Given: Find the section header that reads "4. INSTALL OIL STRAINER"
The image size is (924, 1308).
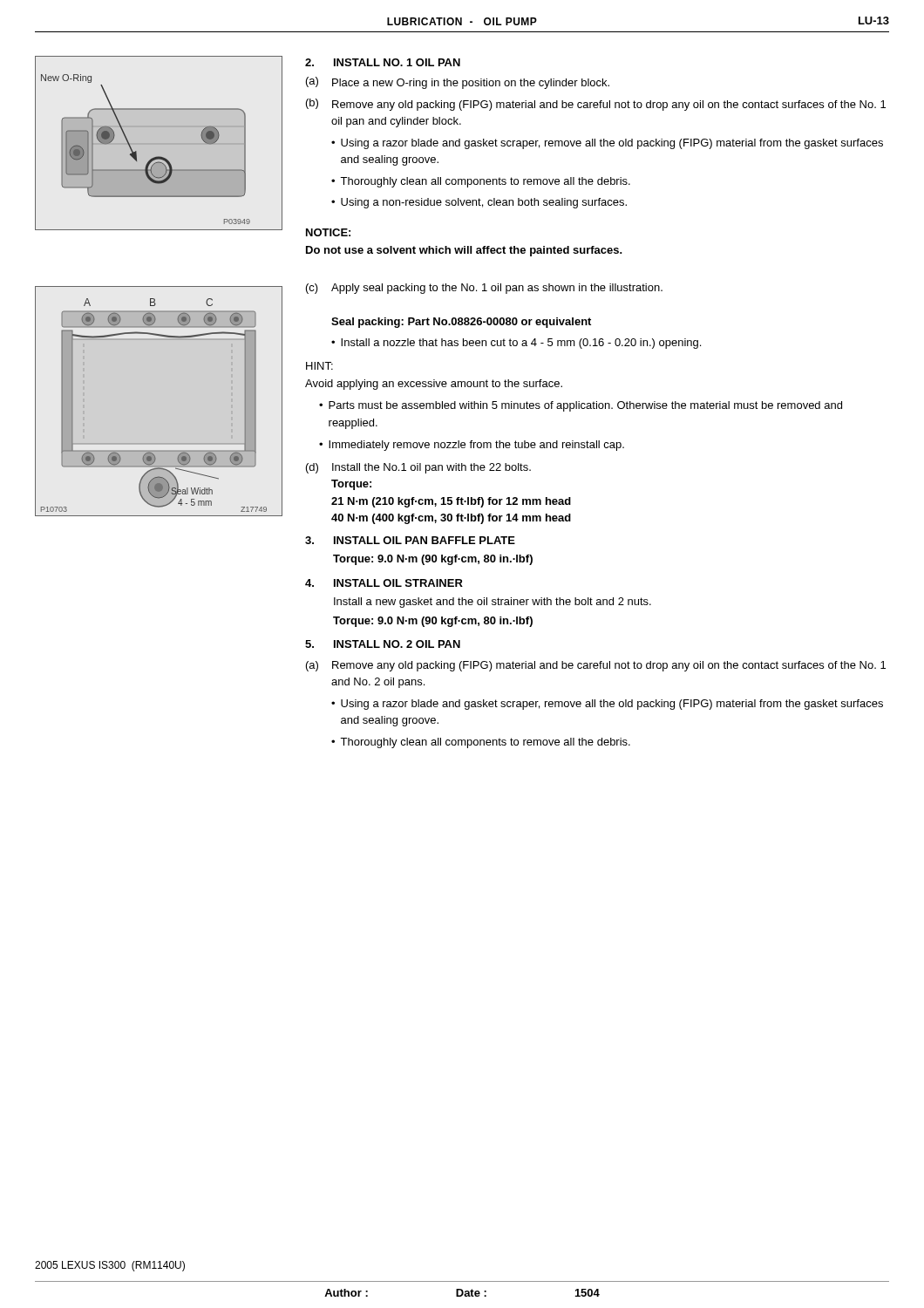Looking at the screenshot, I should [x=384, y=583].
